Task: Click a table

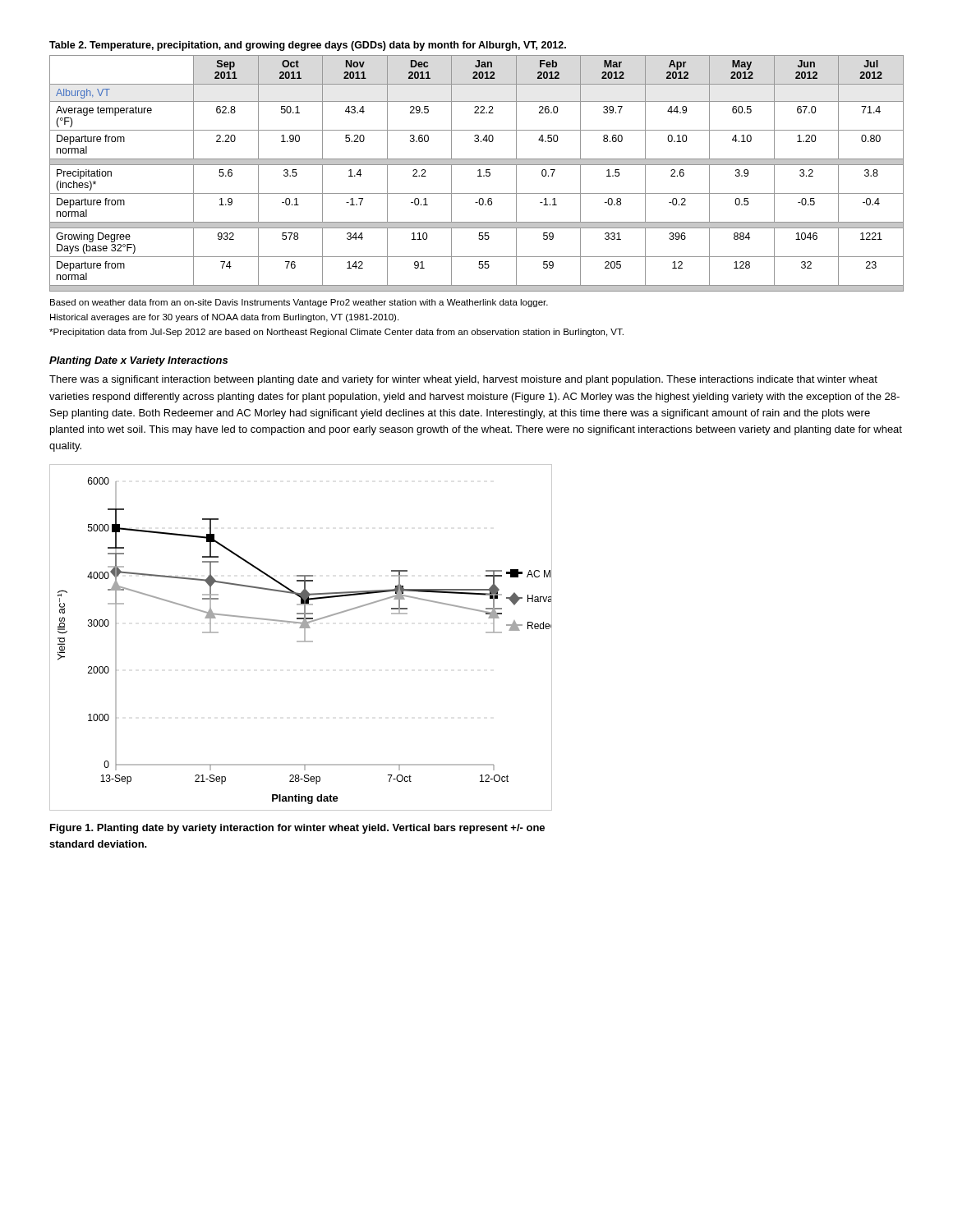Action: point(476,173)
